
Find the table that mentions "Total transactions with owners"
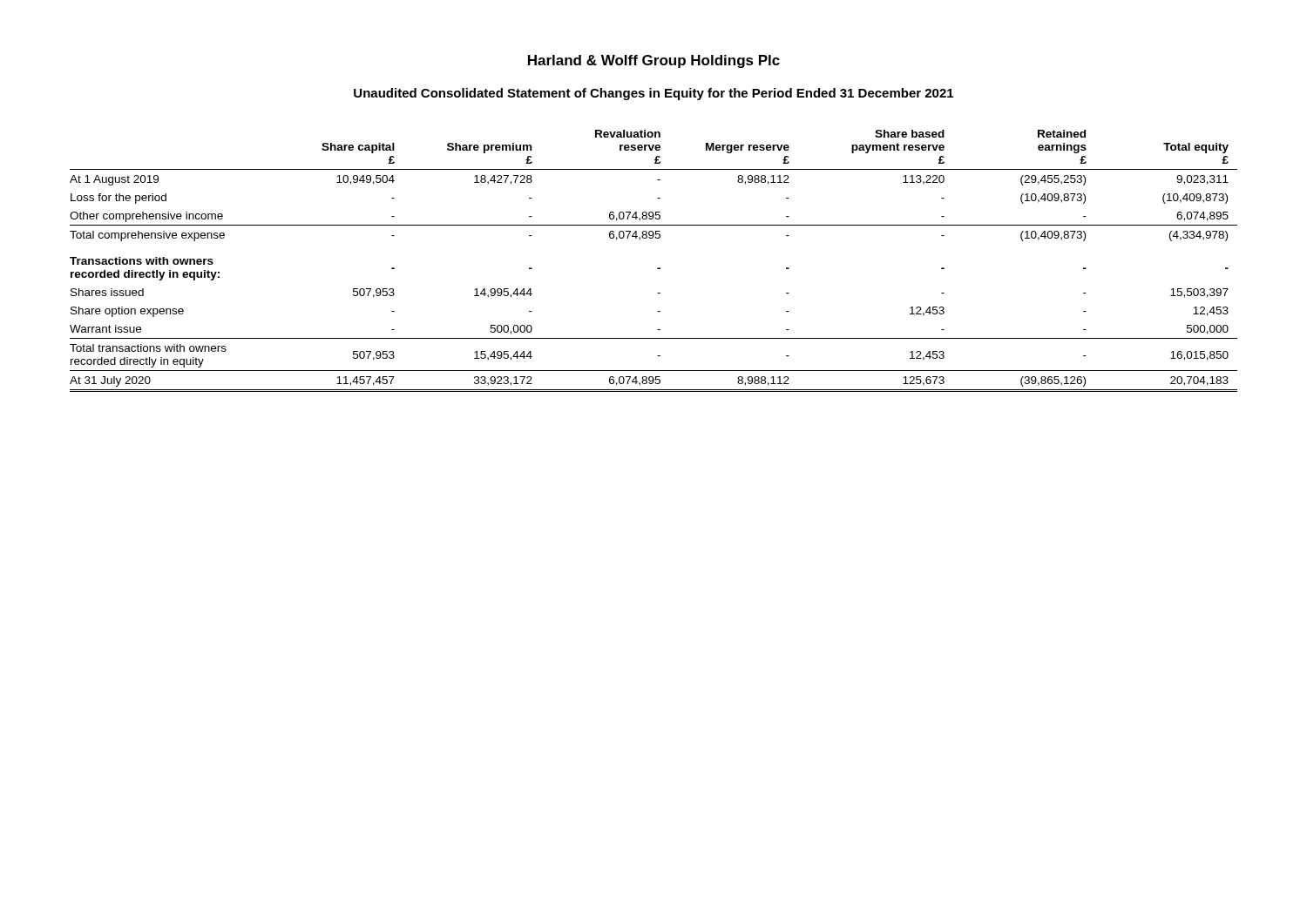coord(654,258)
